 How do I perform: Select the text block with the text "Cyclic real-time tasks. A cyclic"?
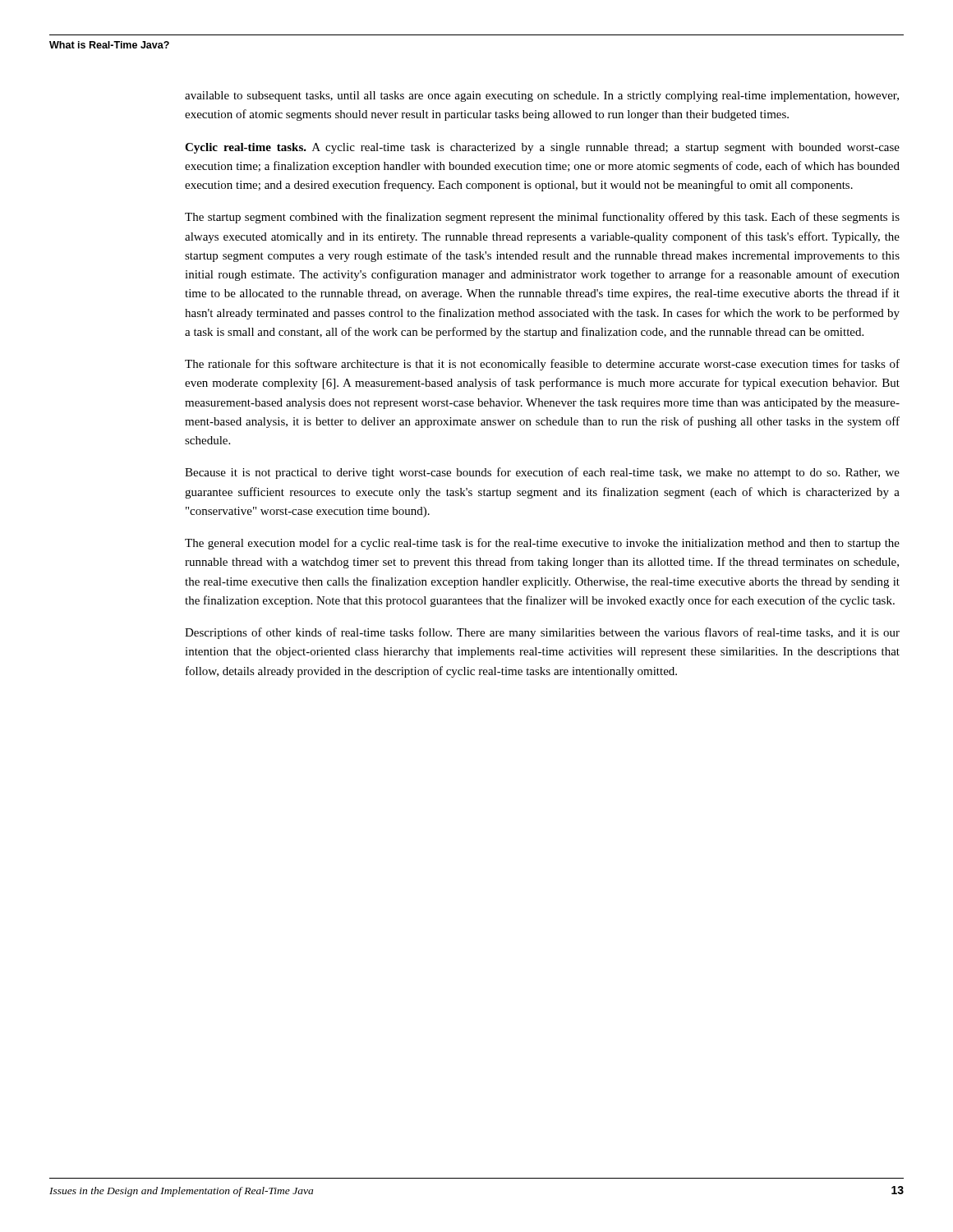pos(542,166)
